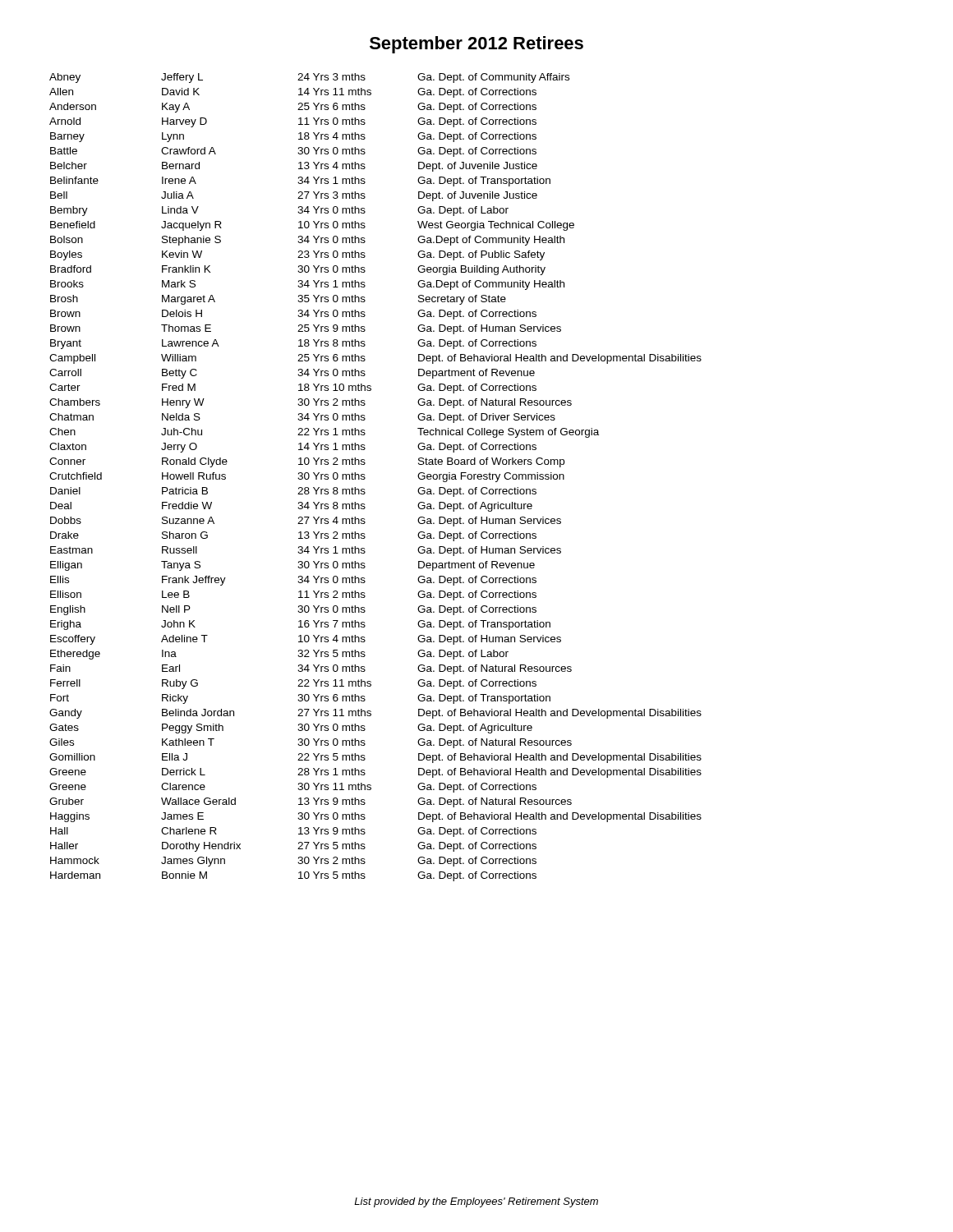Screen dimensions: 1232x953
Task: Select the table
Action: (476, 476)
